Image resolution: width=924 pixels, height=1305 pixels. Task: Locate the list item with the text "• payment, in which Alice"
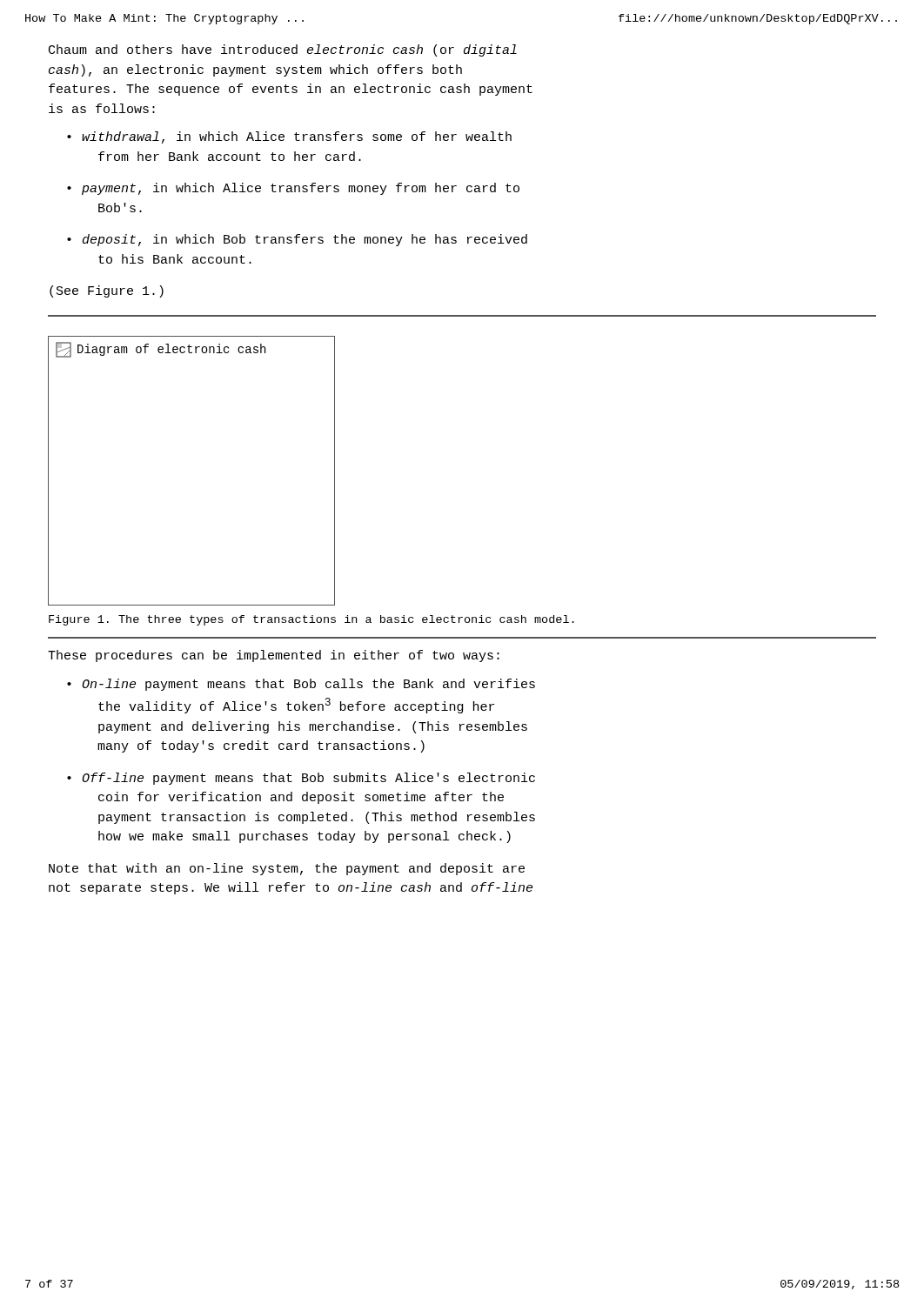point(471,200)
